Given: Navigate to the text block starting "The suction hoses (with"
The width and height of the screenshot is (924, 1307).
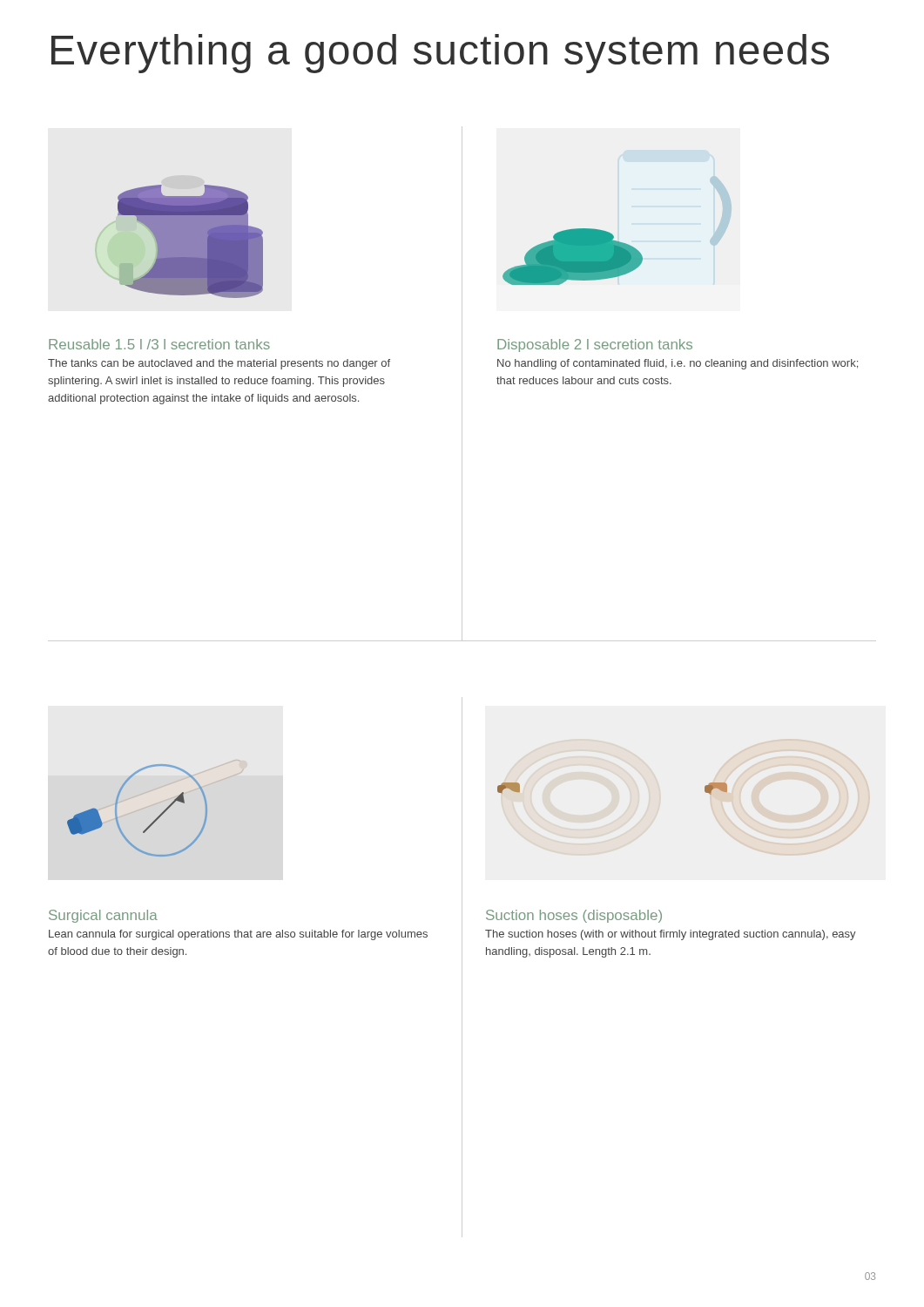Looking at the screenshot, I should [x=685, y=943].
